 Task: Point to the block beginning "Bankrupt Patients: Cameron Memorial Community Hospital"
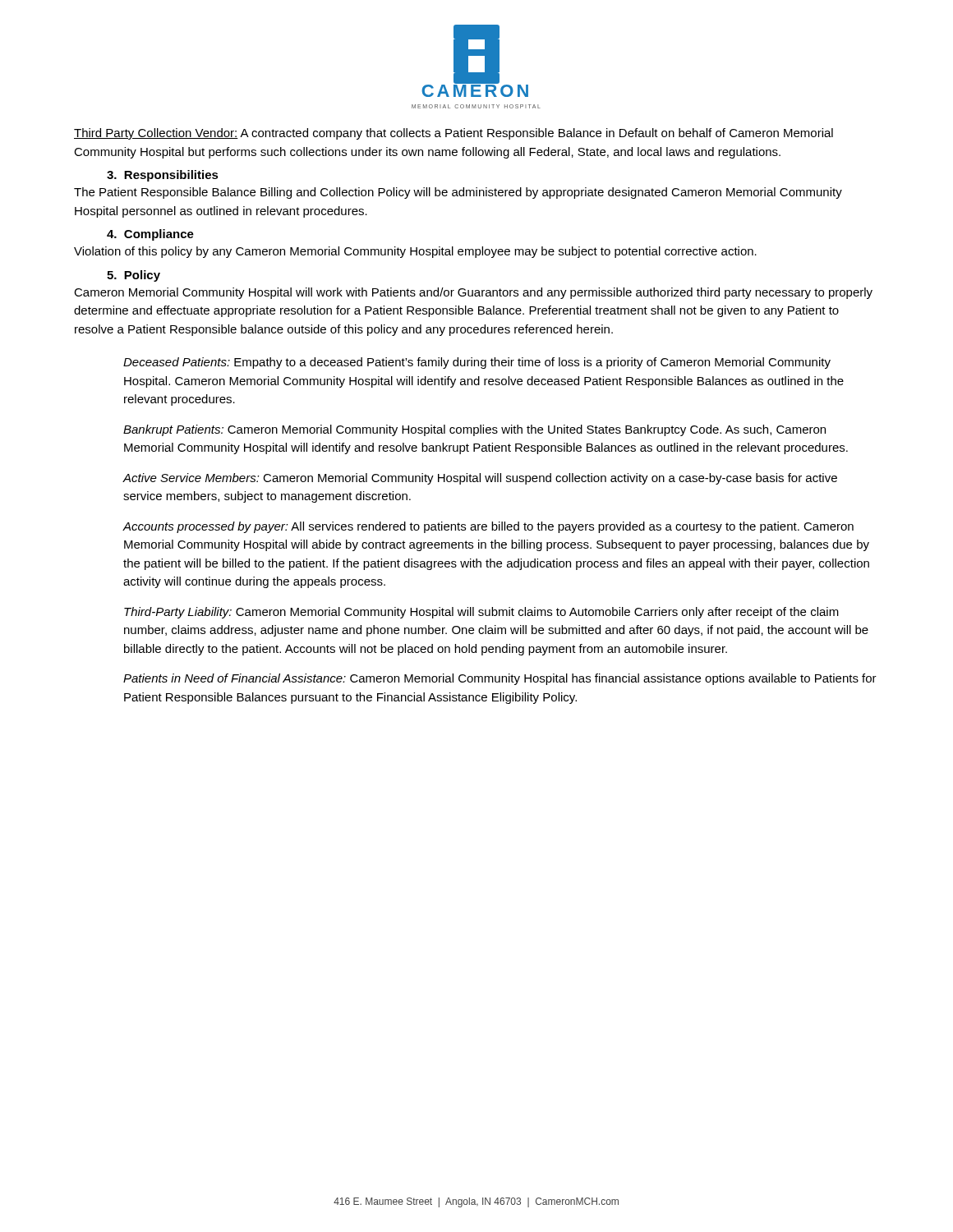pyautogui.click(x=486, y=438)
